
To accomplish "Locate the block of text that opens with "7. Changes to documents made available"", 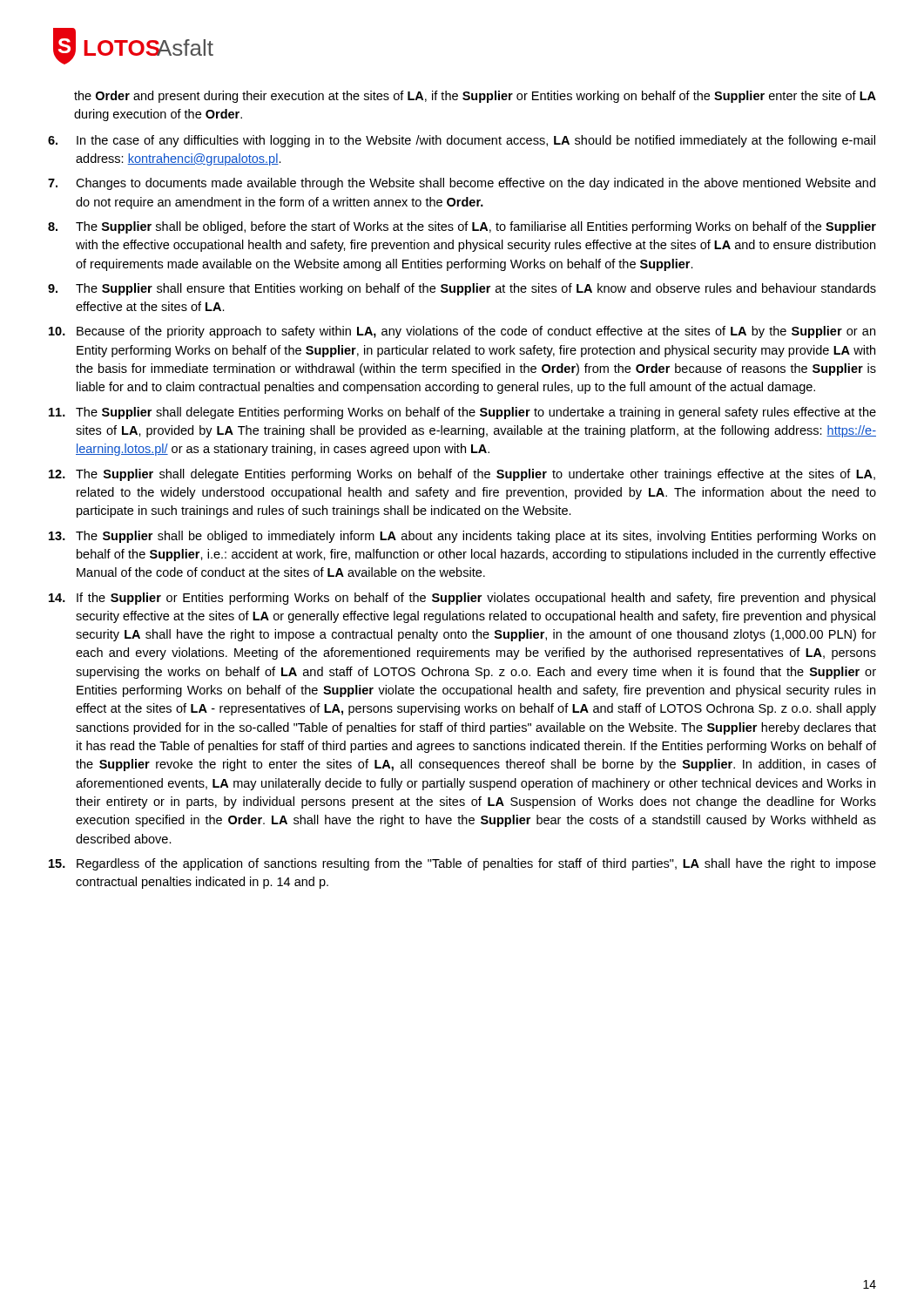I will pyautogui.click(x=462, y=193).
